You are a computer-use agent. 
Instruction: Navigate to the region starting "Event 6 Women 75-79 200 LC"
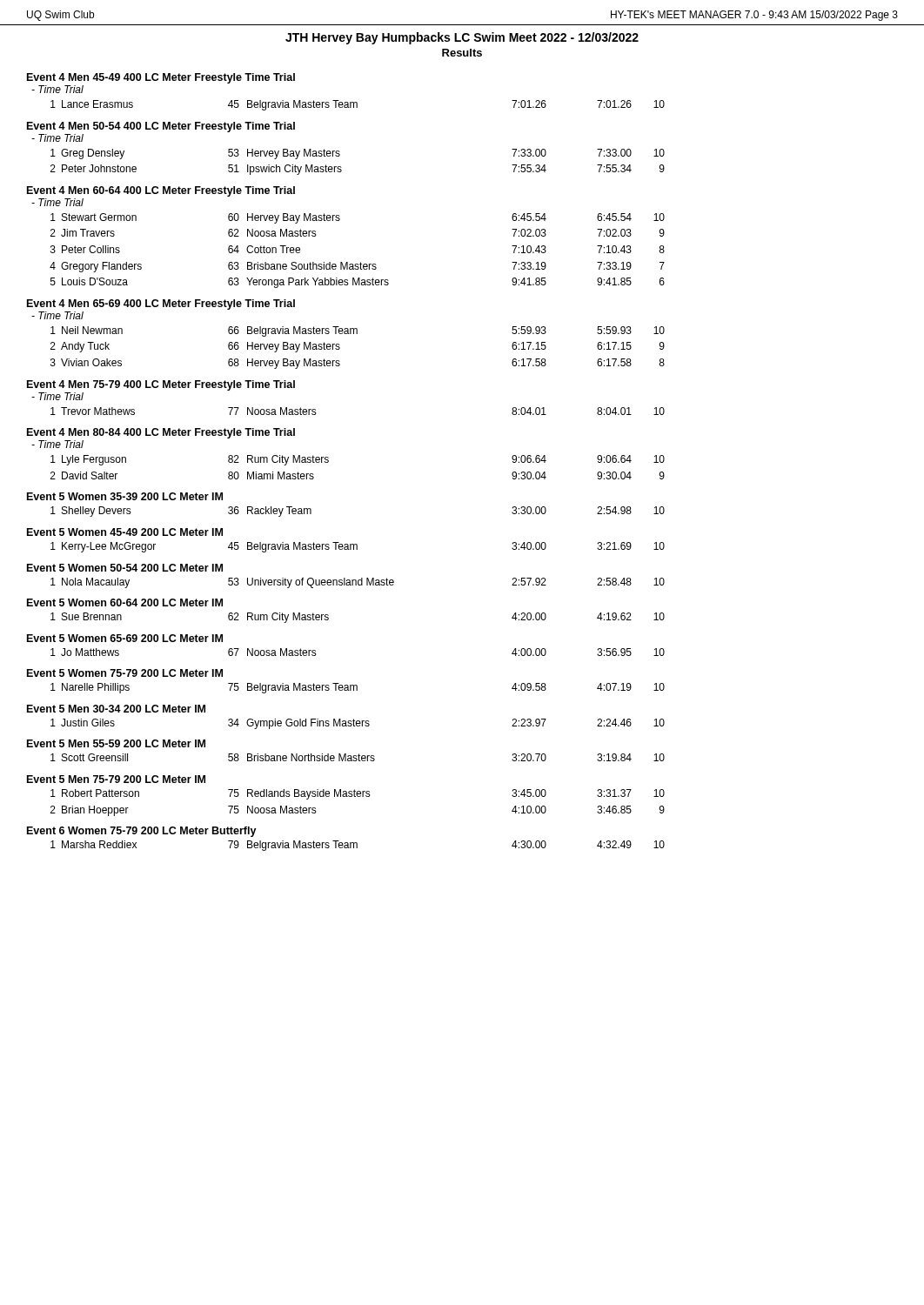coord(141,831)
